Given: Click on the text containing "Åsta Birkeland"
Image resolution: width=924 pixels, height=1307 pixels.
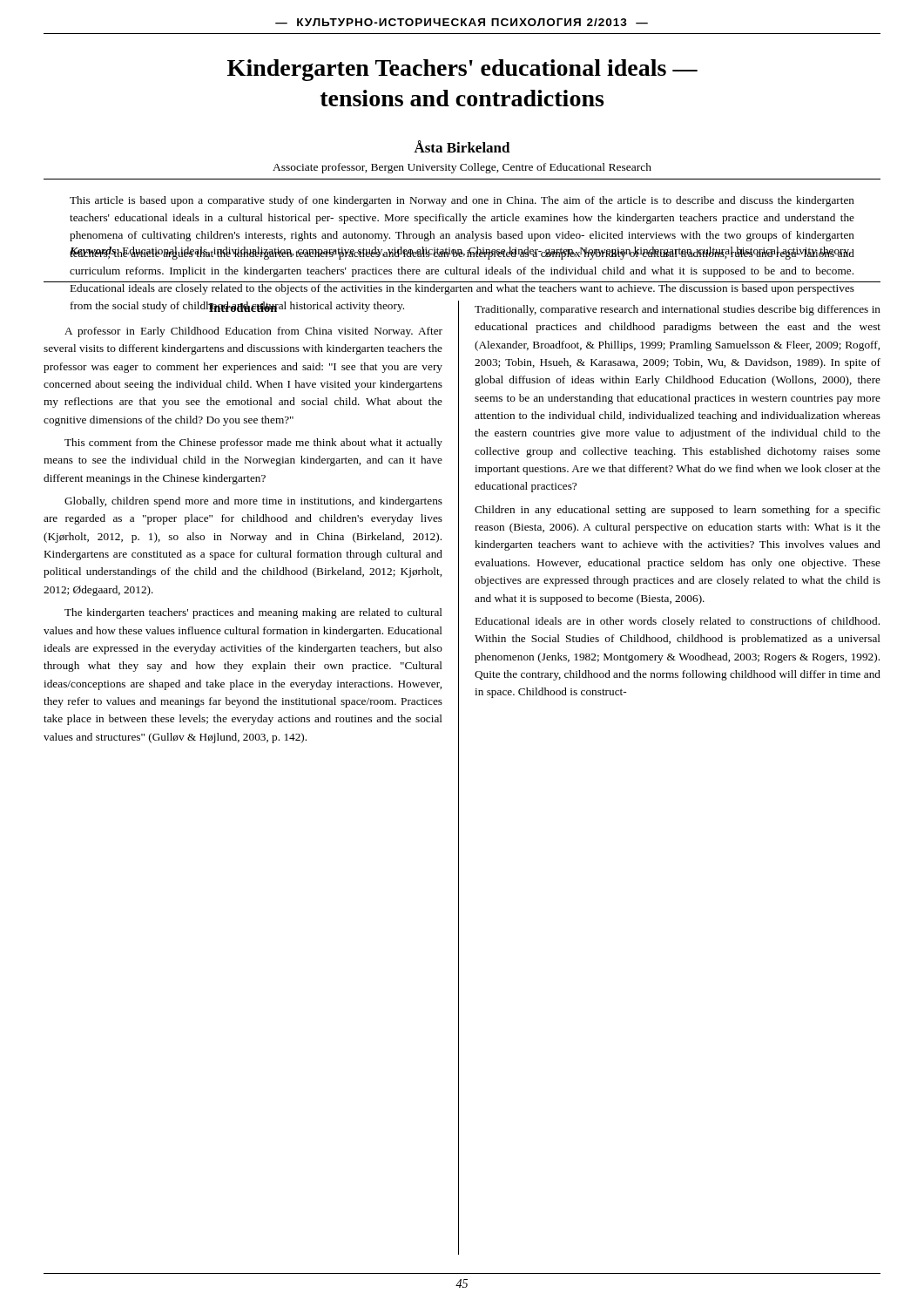Looking at the screenshot, I should coord(462,148).
